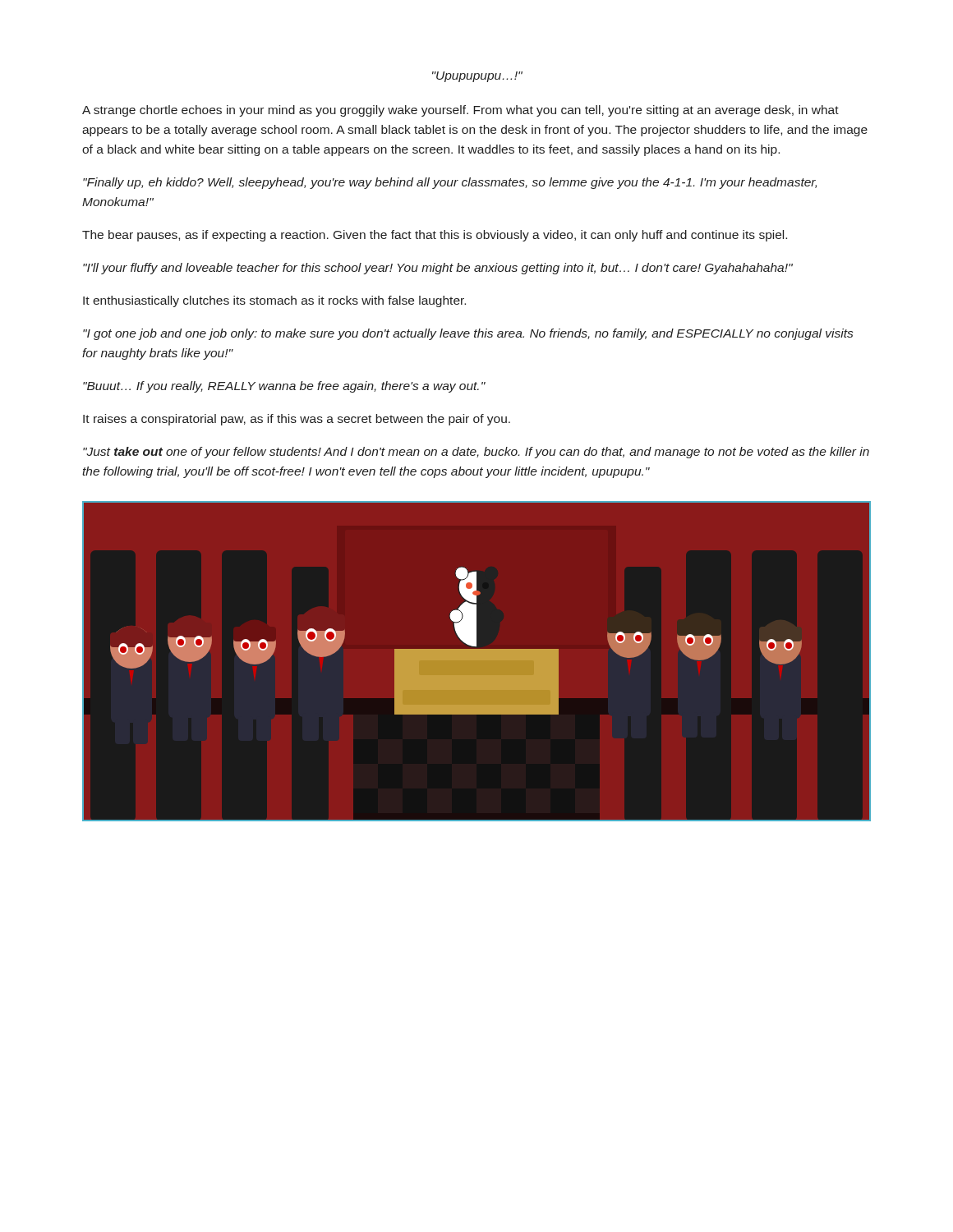
Task: Find the text block with the text ""Buuut… If you really, REALLY"
Action: (x=284, y=386)
